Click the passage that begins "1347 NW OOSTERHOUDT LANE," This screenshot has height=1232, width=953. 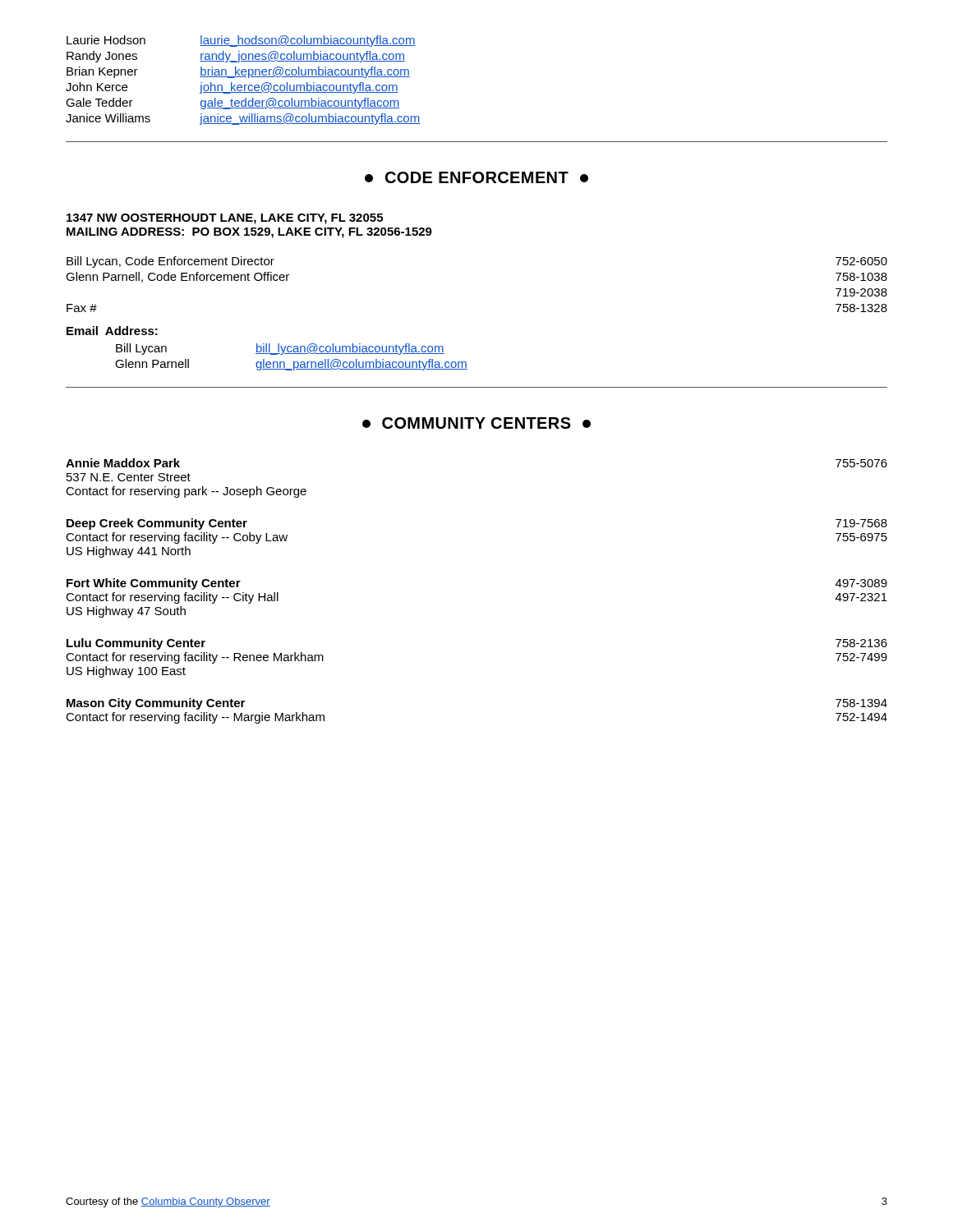(x=249, y=224)
